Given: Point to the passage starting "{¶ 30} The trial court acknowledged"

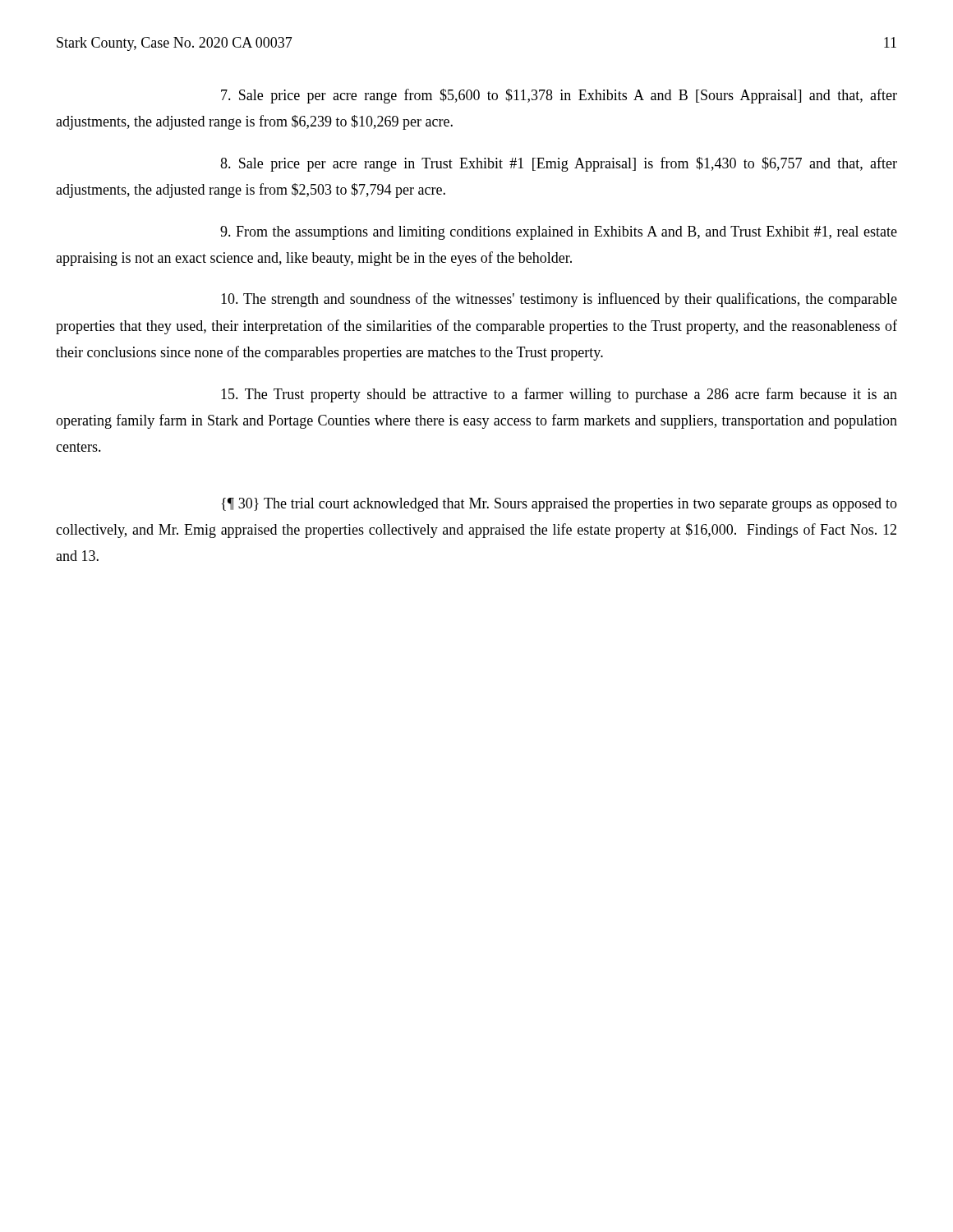Looking at the screenshot, I should pos(476,530).
